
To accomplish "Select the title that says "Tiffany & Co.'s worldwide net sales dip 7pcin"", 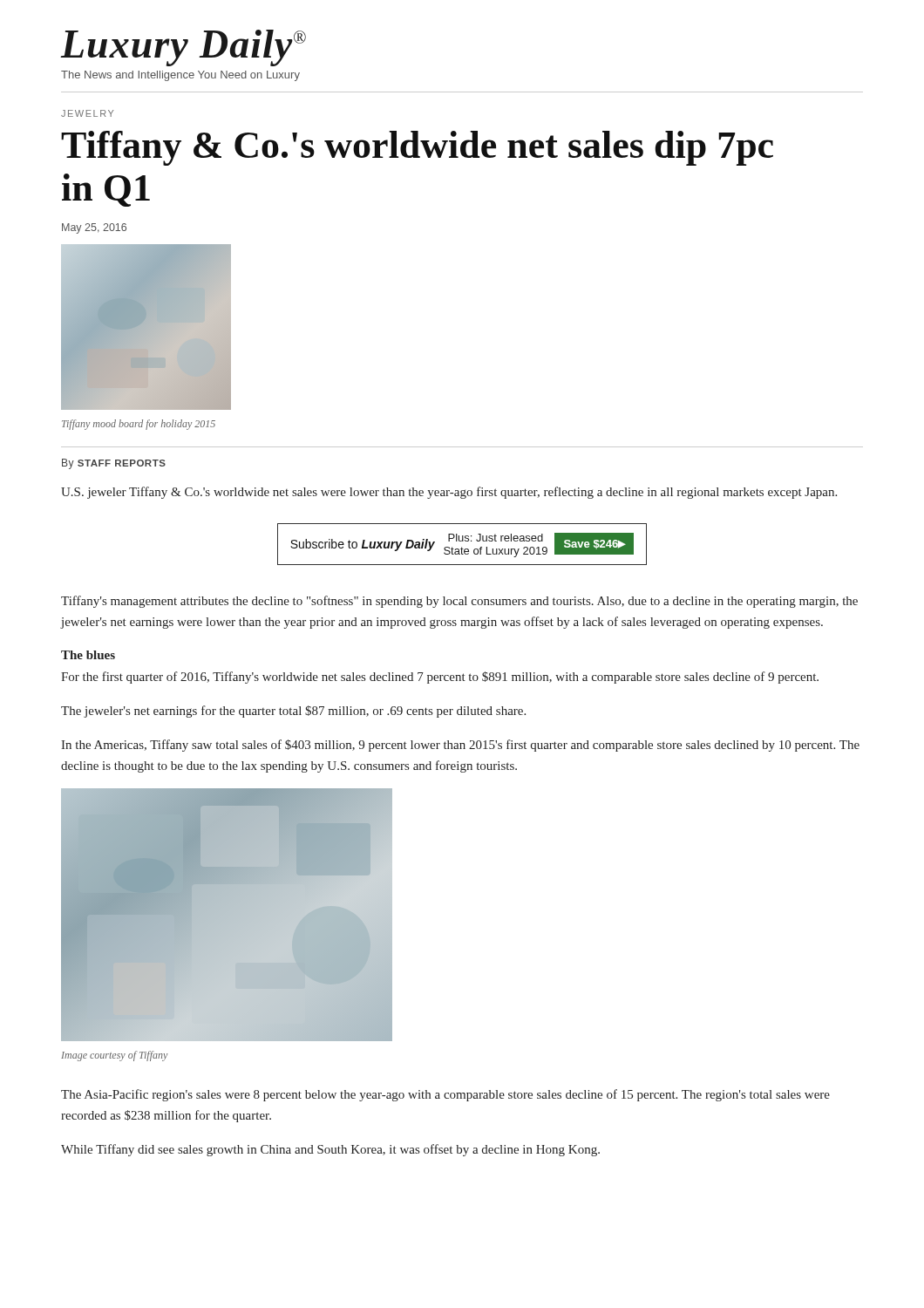I will 462,167.
